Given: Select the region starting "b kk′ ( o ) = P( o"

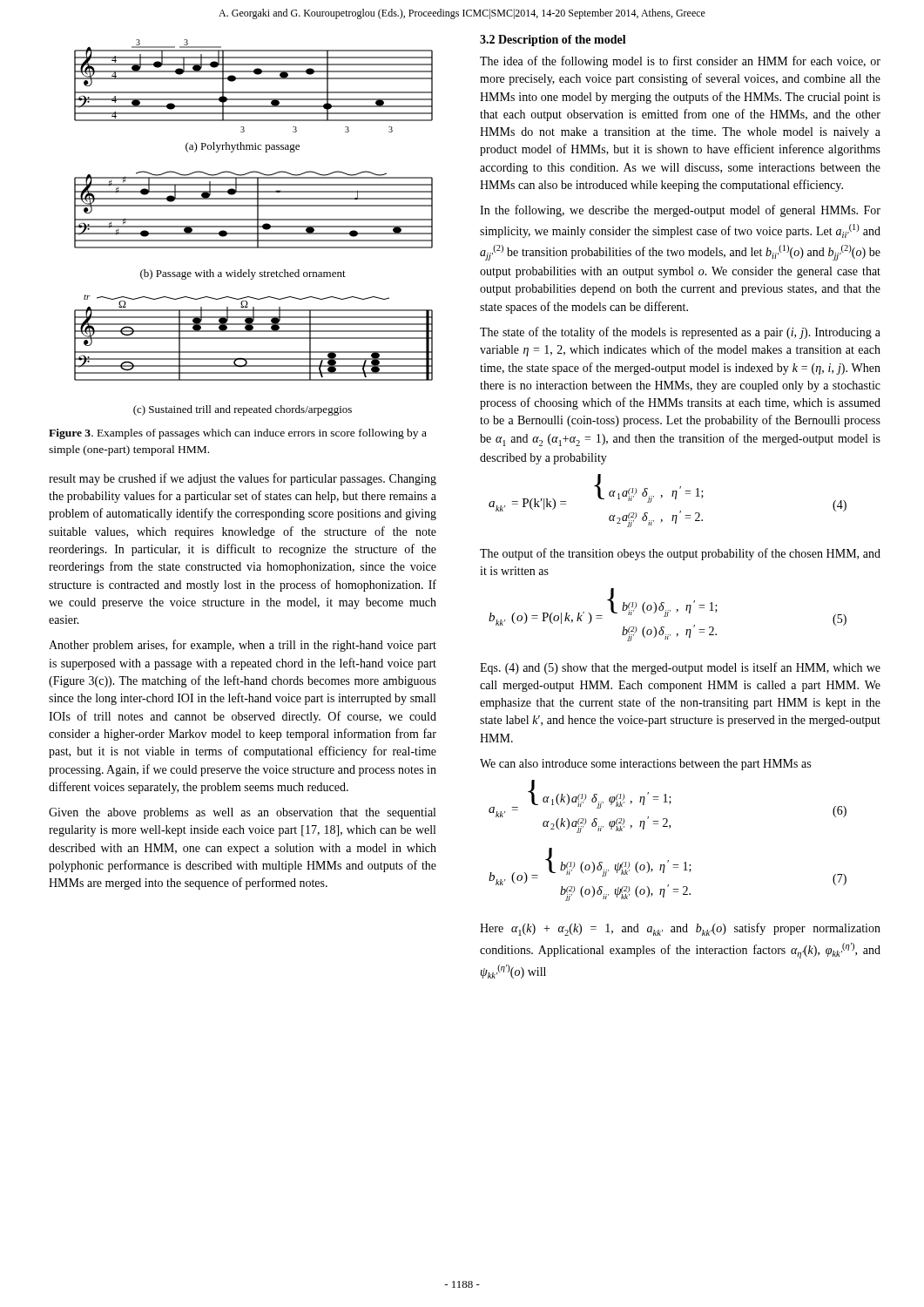Looking at the screenshot, I should click(671, 618).
